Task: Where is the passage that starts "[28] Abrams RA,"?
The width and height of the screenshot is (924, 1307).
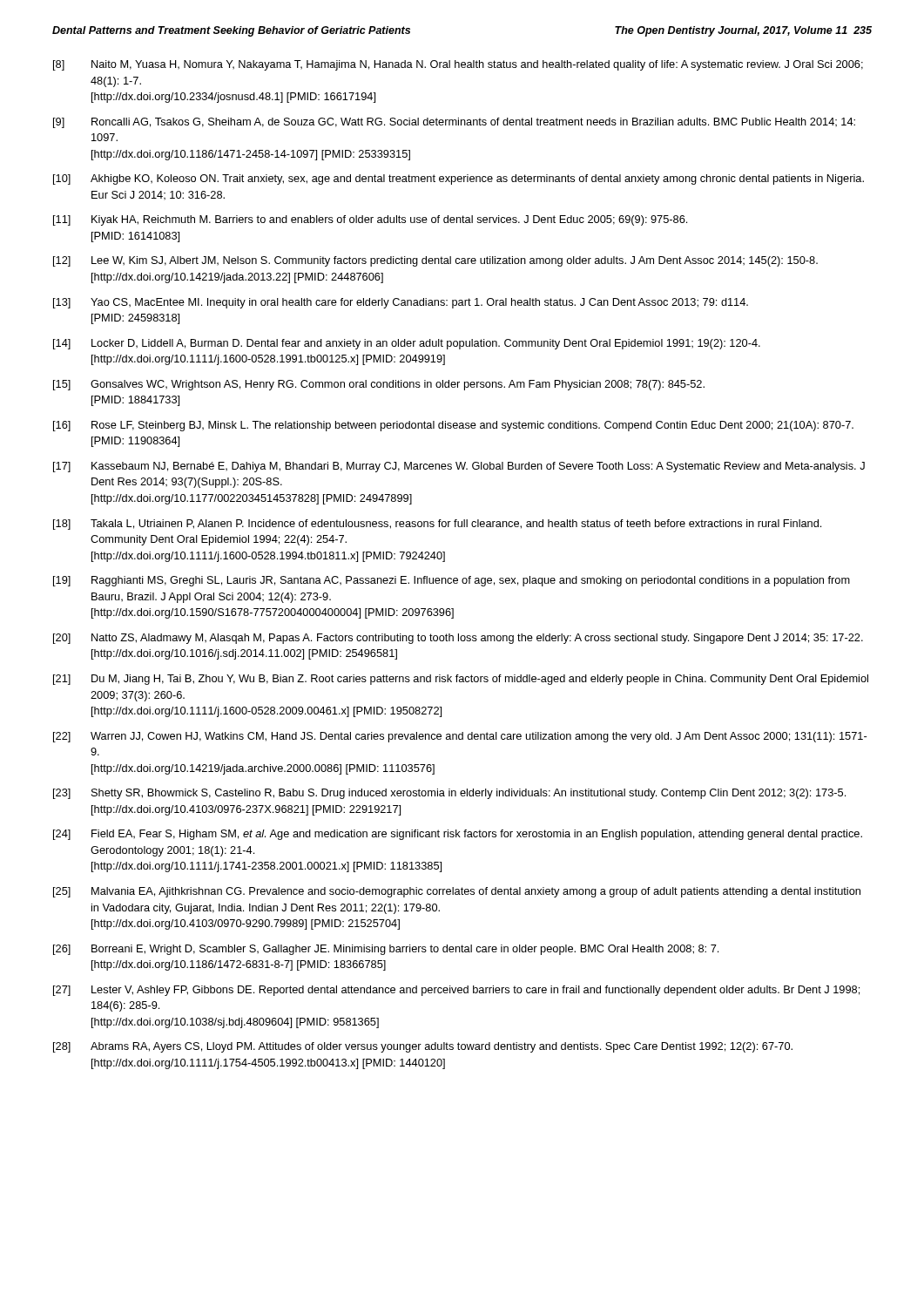Action: tap(462, 1055)
